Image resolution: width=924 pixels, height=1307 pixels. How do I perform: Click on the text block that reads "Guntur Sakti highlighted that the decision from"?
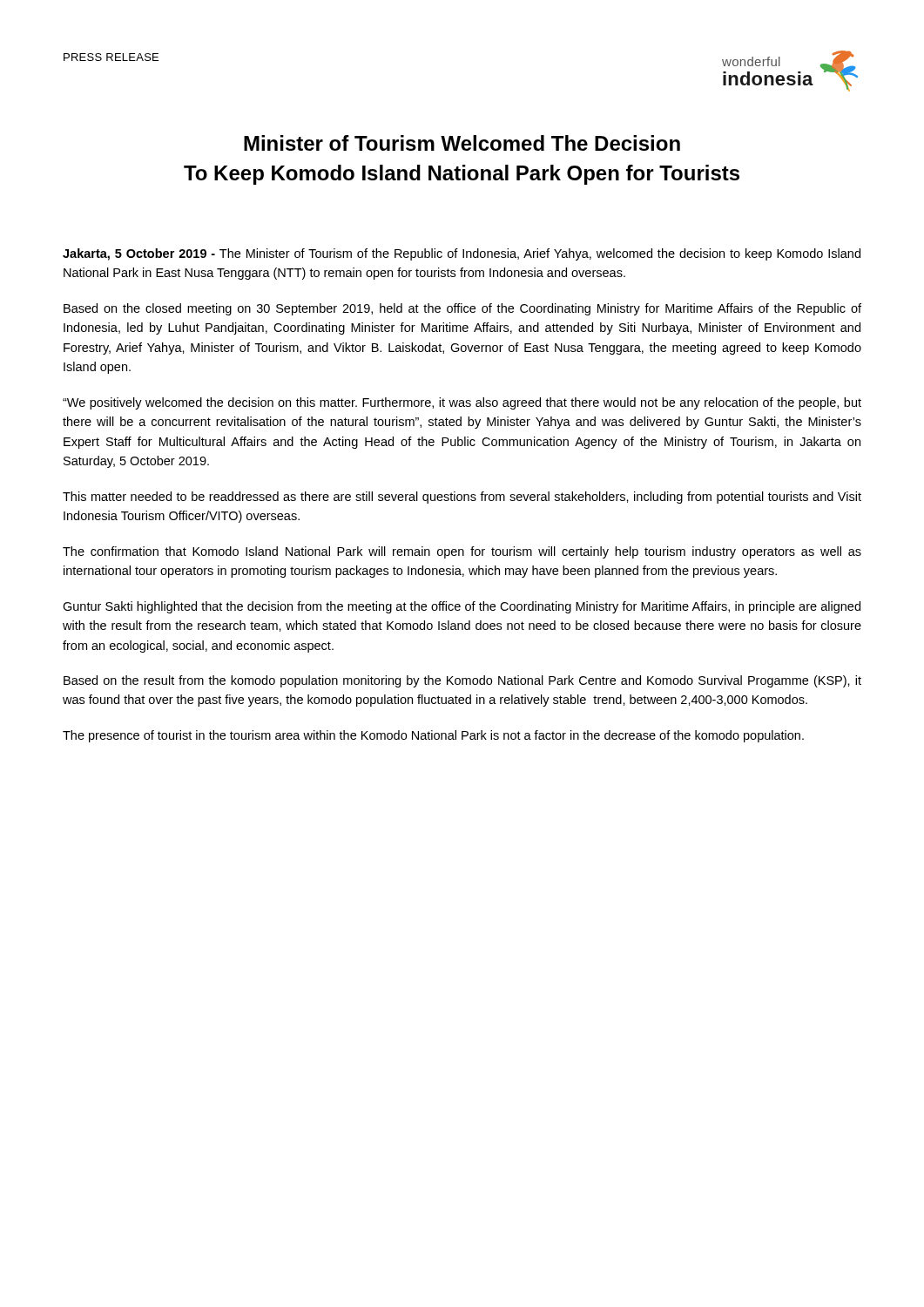click(x=462, y=626)
